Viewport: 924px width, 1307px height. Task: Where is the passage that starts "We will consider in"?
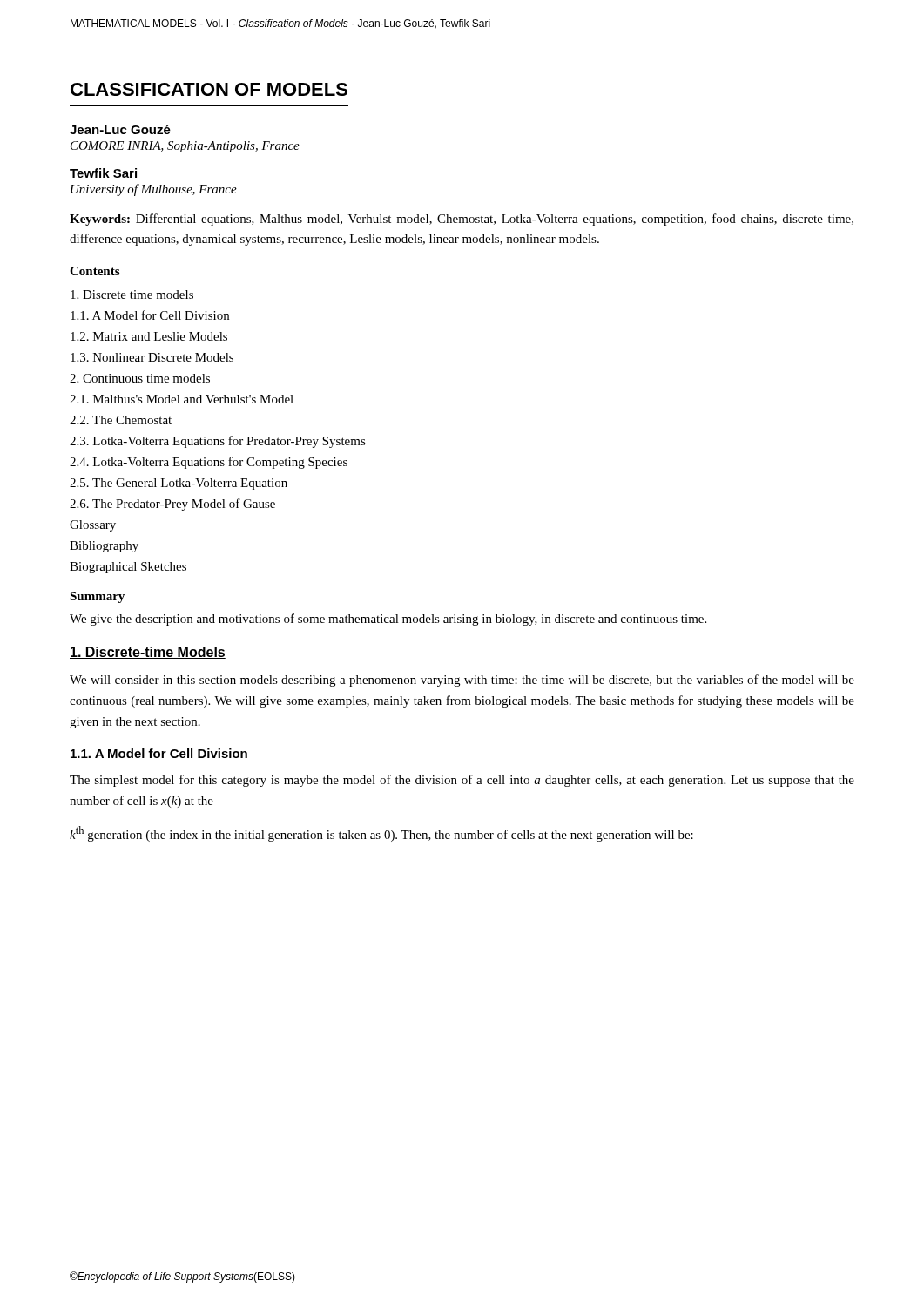pyautogui.click(x=462, y=700)
